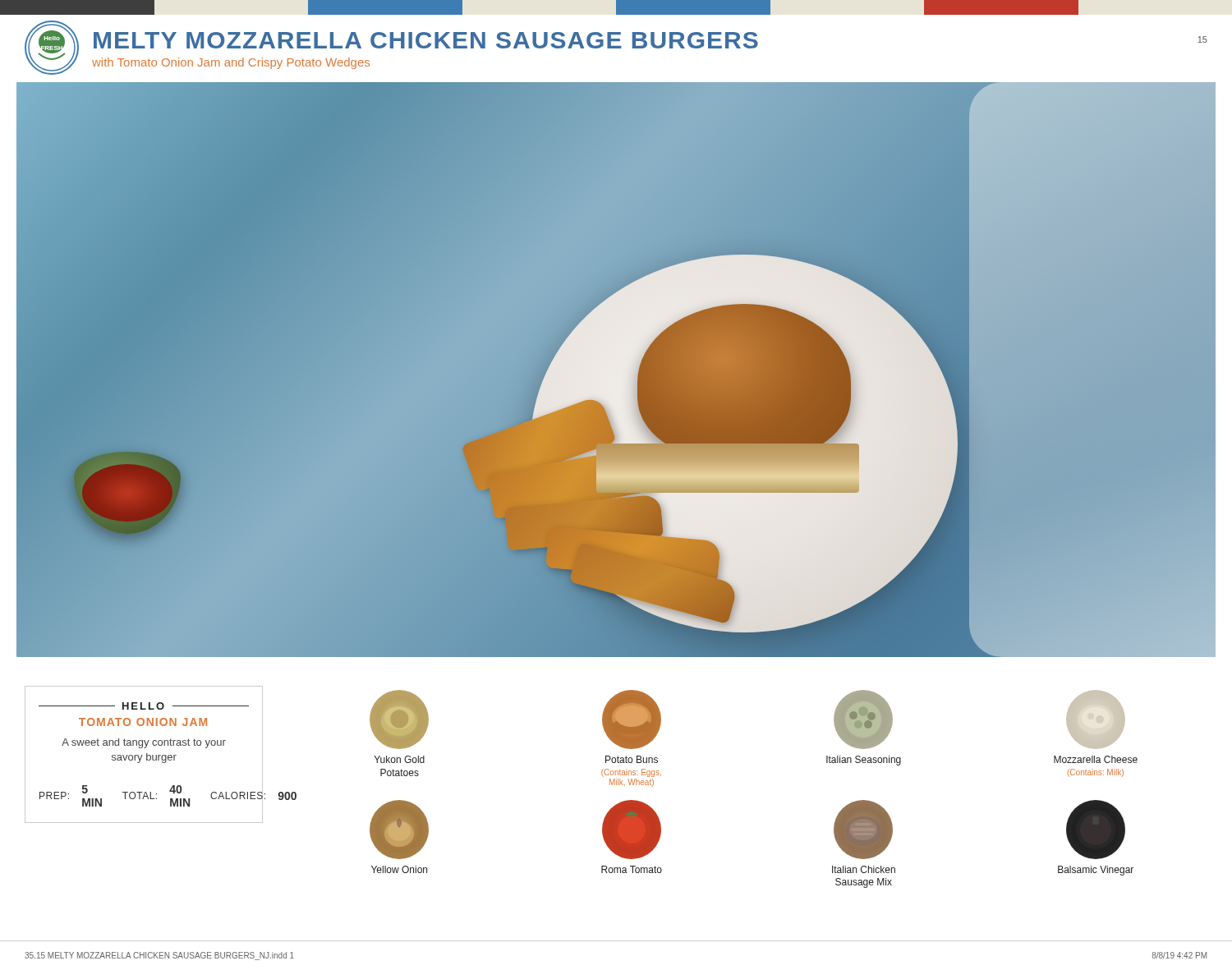Image resolution: width=1232 pixels, height=970 pixels.
Task: Click on the element starting "PREP: 5 MIN TOTAL: 40 MIN"
Action: pos(144,796)
